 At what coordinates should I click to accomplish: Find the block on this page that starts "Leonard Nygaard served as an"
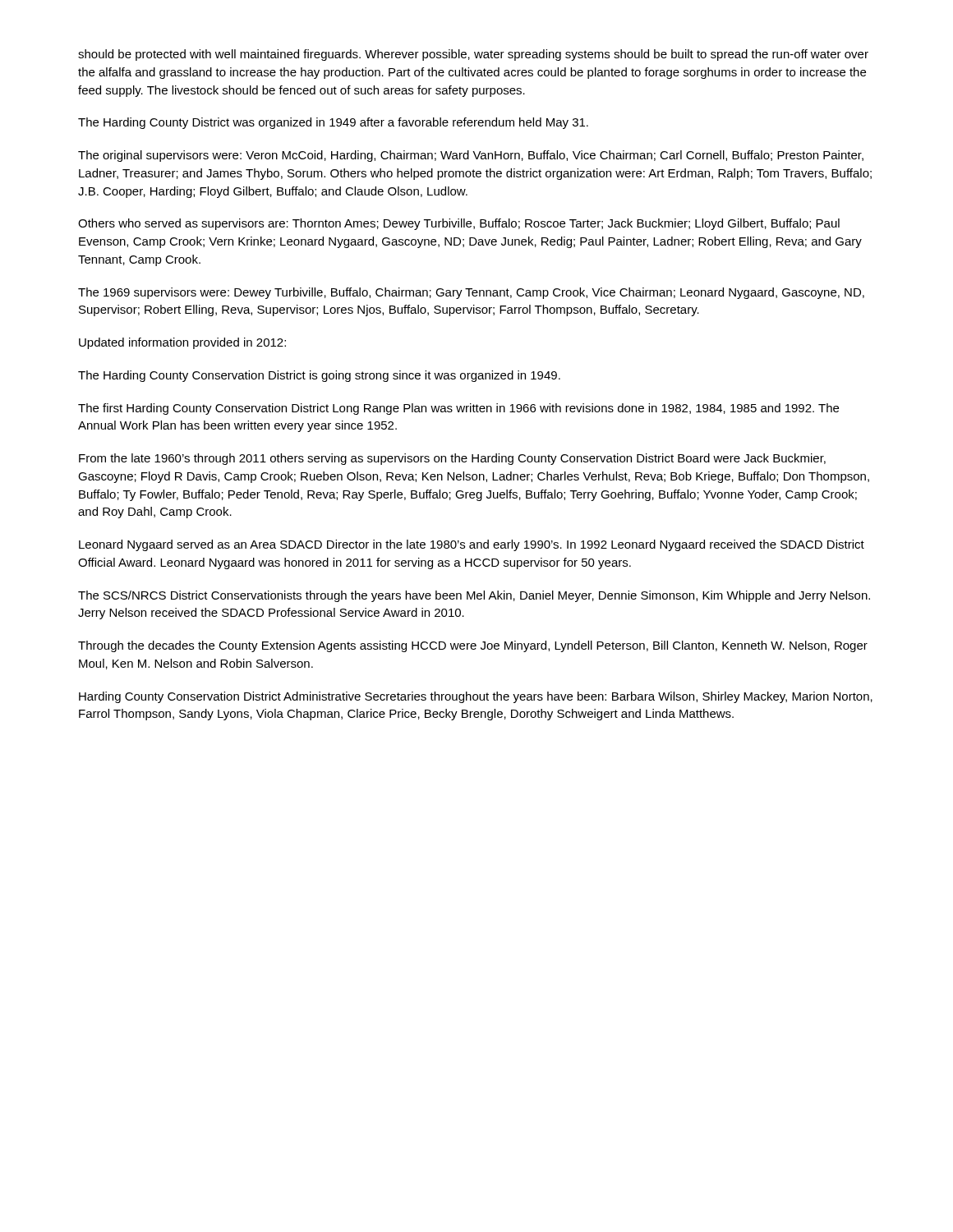point(471,553)
